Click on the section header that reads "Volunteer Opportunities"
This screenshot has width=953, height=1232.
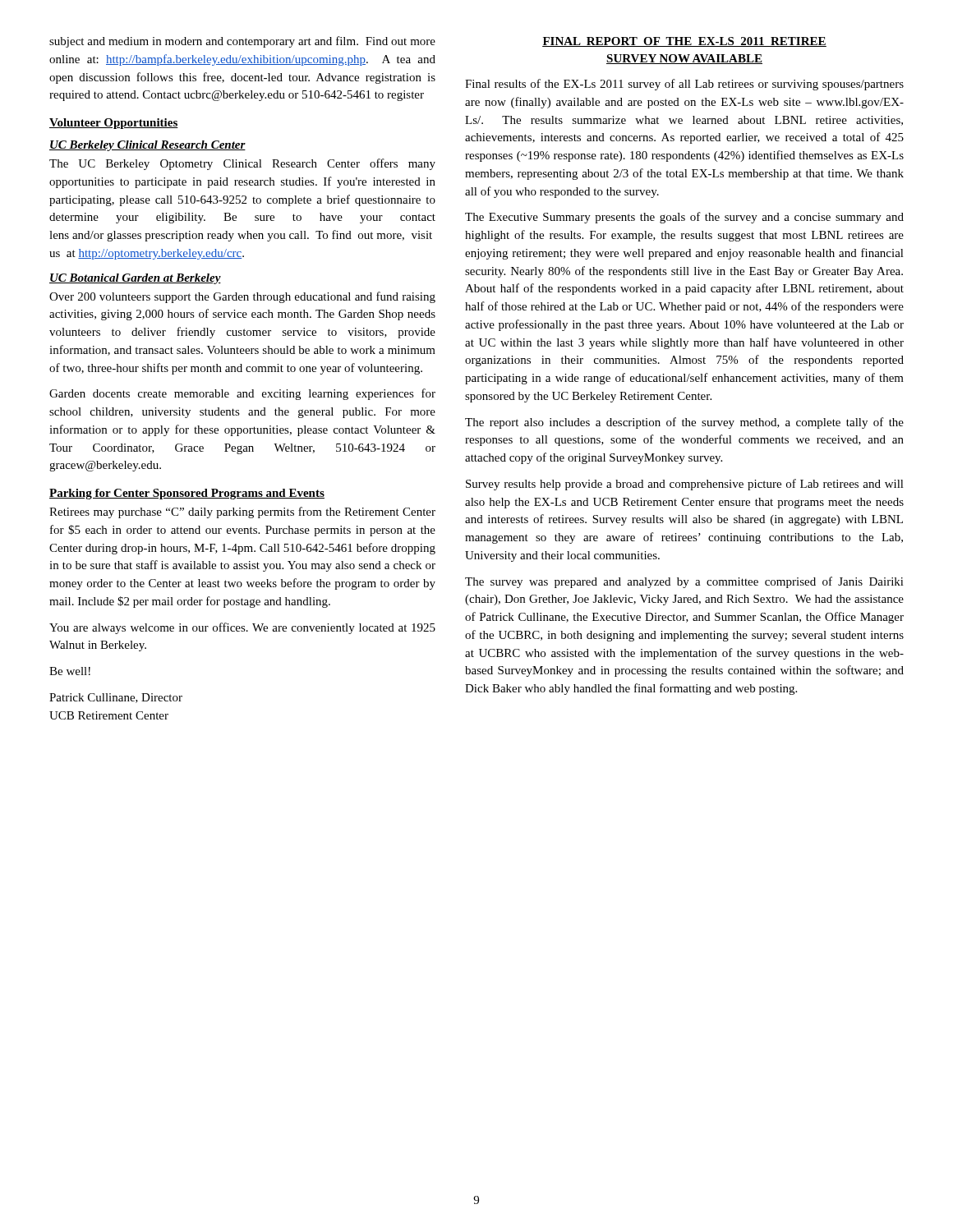tap(113, 122)
